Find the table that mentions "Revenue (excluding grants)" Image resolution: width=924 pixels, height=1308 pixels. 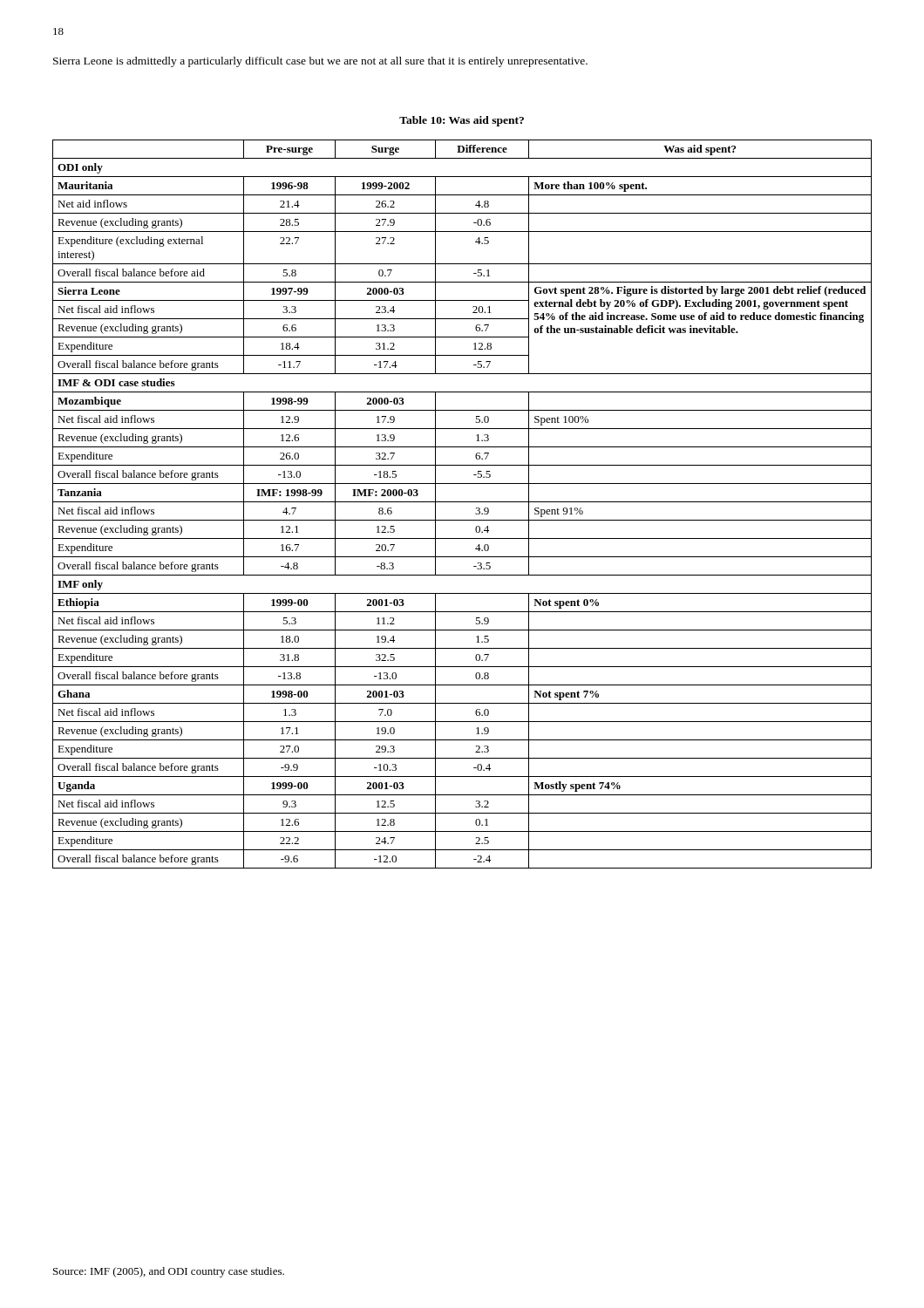[462, 504]
